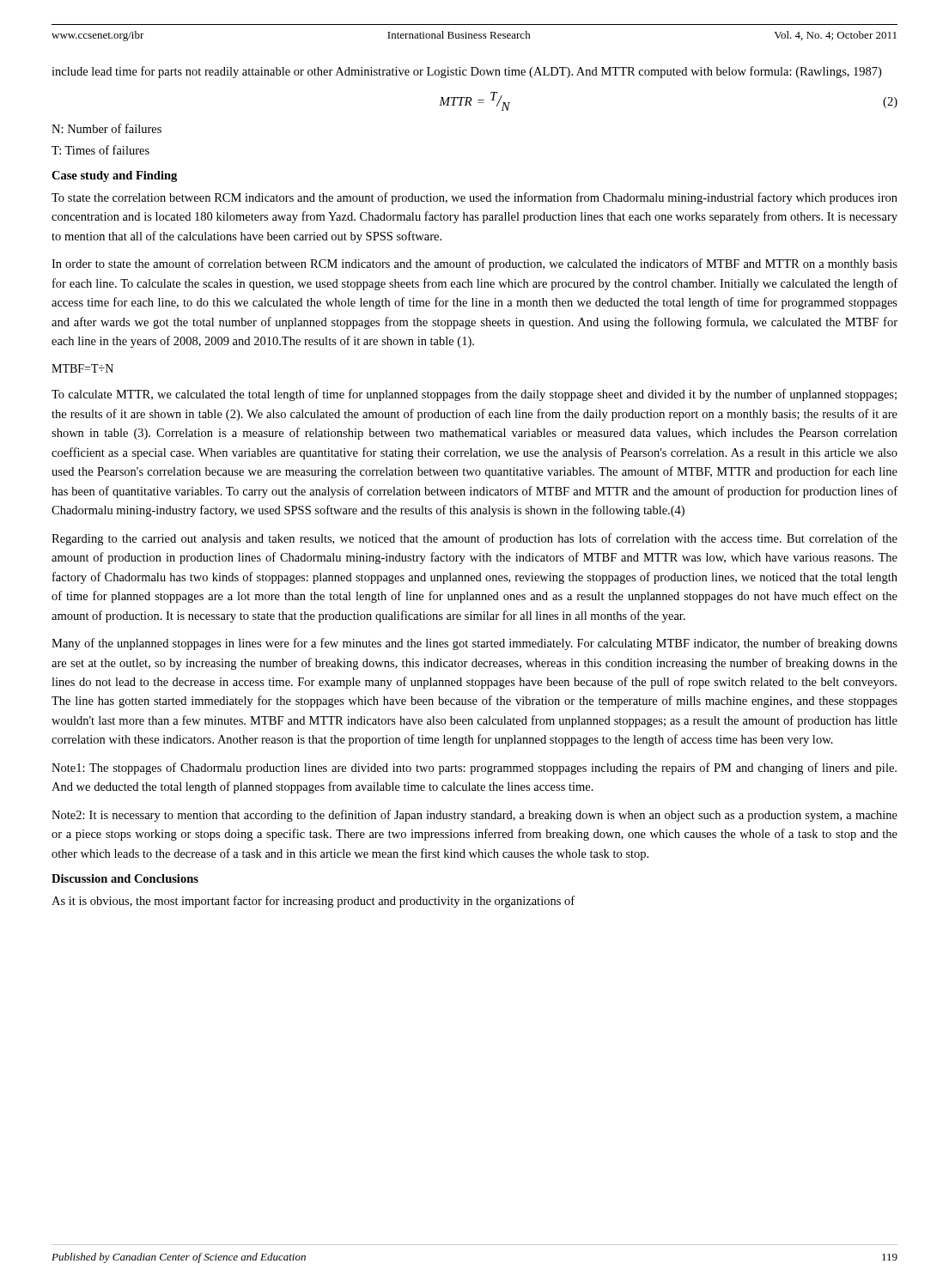Viewport: 949px width, 1288px height.
Task: Navigate to the element starting "T: Times of failures"
Action: (x=100, y=150)
